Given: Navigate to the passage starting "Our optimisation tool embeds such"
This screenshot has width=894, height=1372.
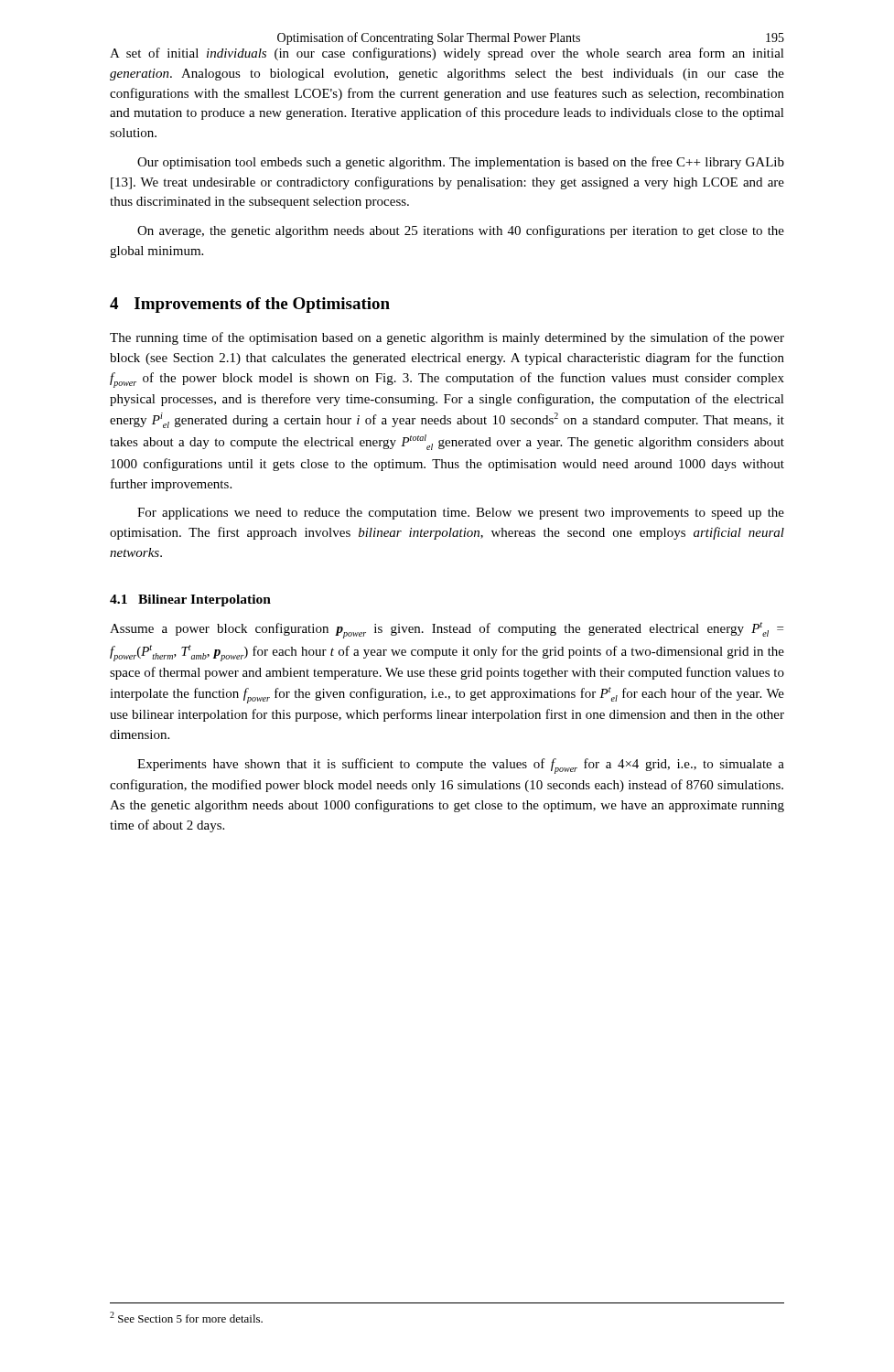Looking at the screenshot, I should (x=447, y=182).
